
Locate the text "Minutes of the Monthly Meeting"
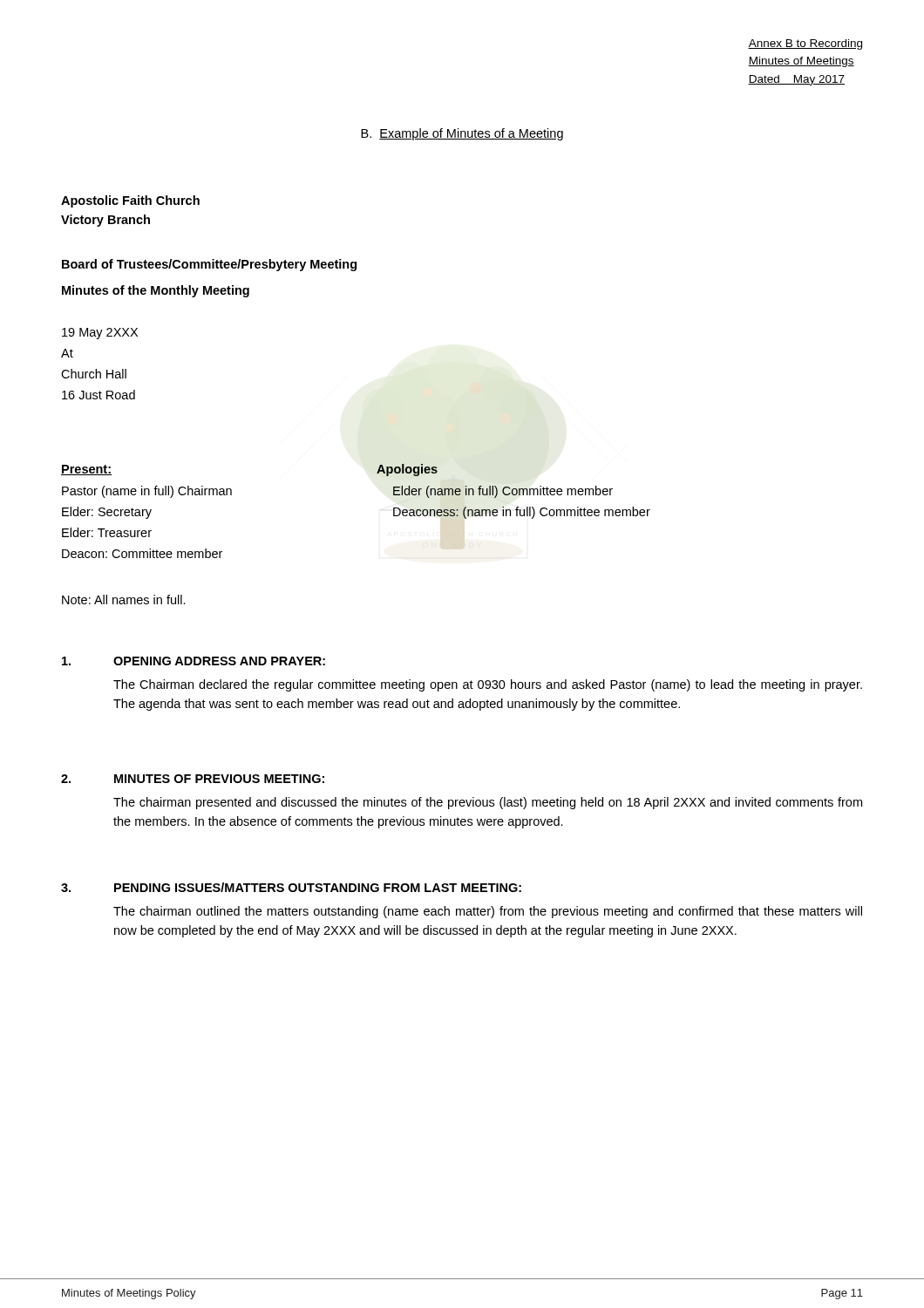coord(155,290)
